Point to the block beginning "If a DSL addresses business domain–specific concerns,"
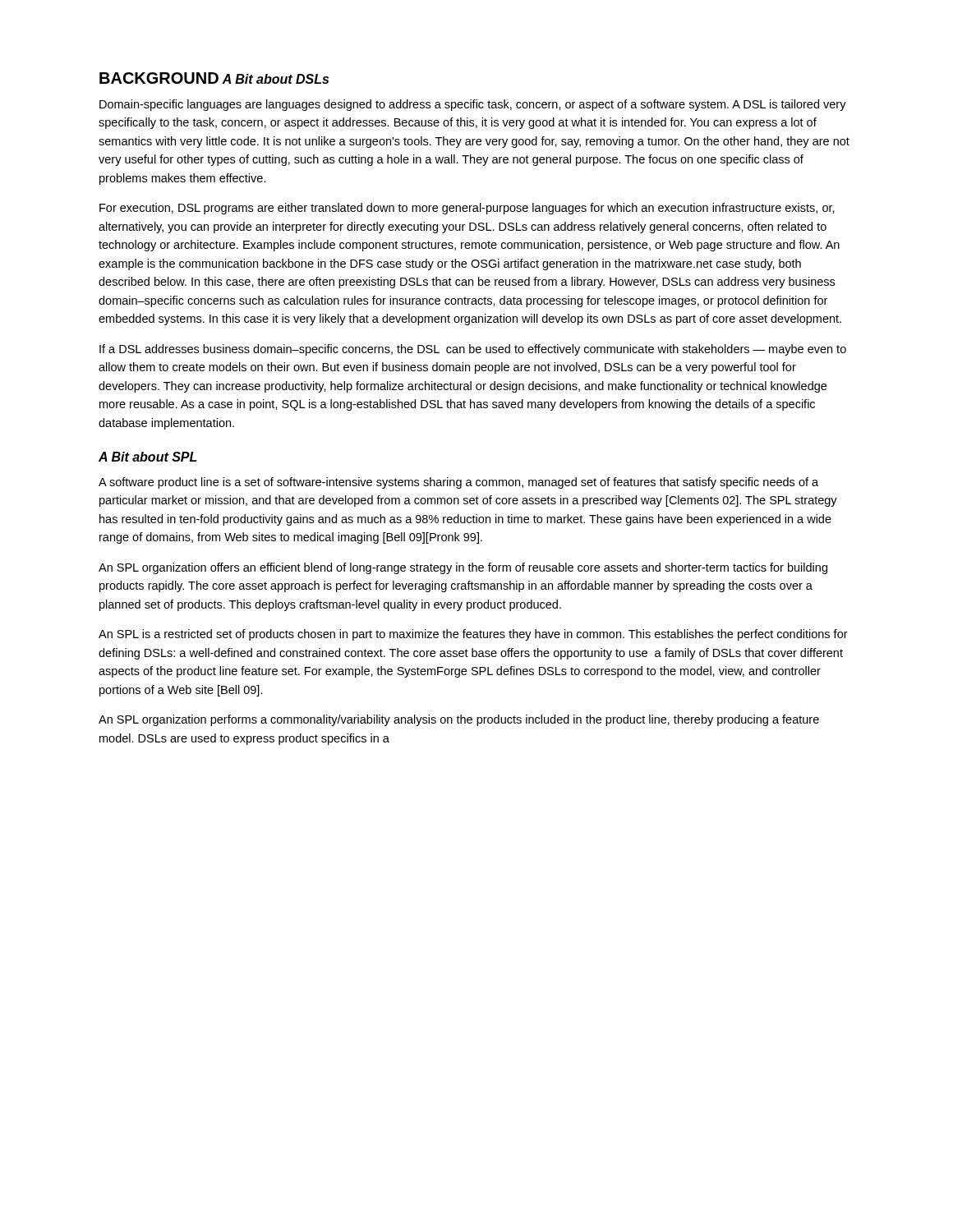This screenshot has height=1232, width=953. (x=472, y=386)
